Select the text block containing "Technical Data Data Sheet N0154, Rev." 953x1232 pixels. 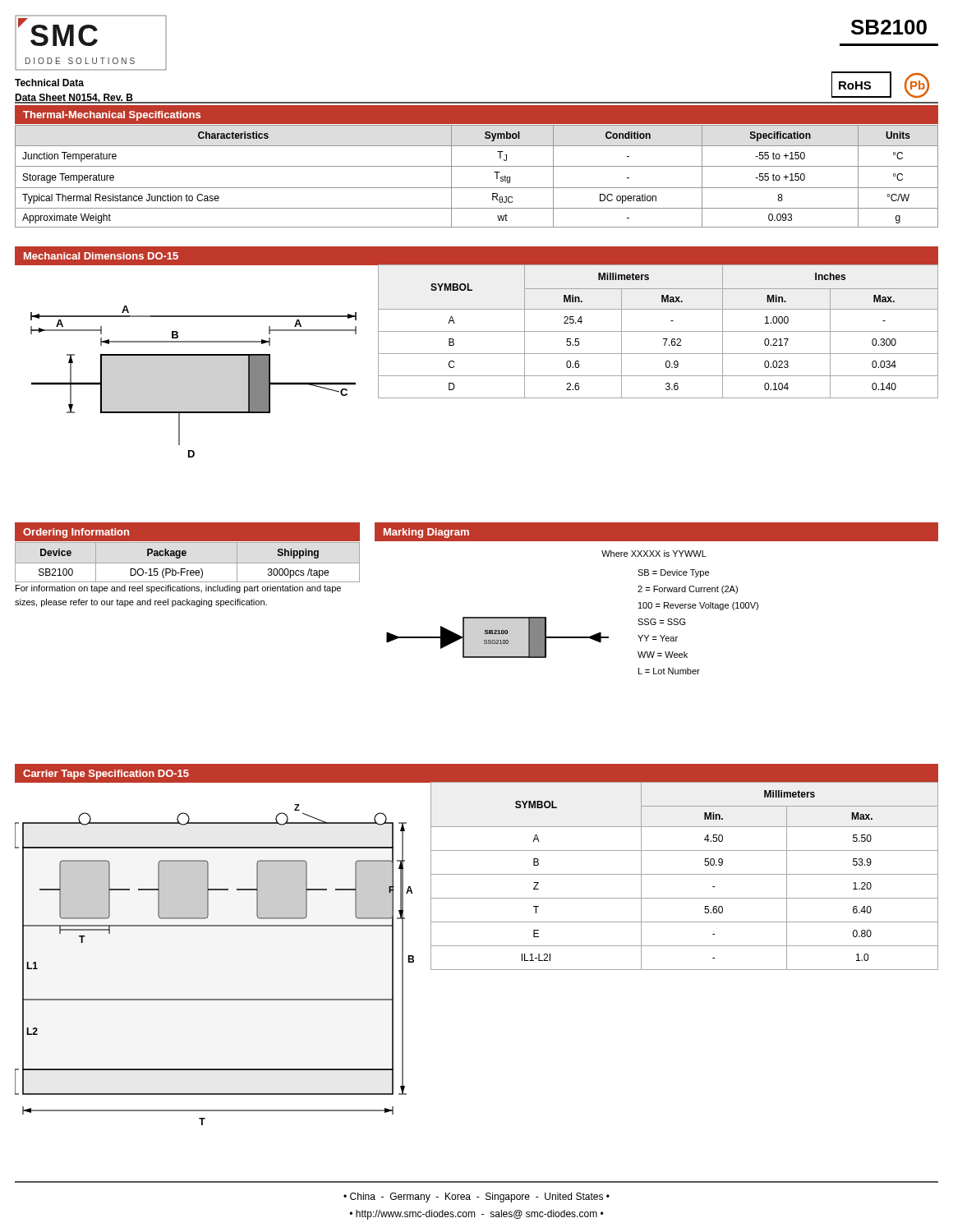click(74, 90)
